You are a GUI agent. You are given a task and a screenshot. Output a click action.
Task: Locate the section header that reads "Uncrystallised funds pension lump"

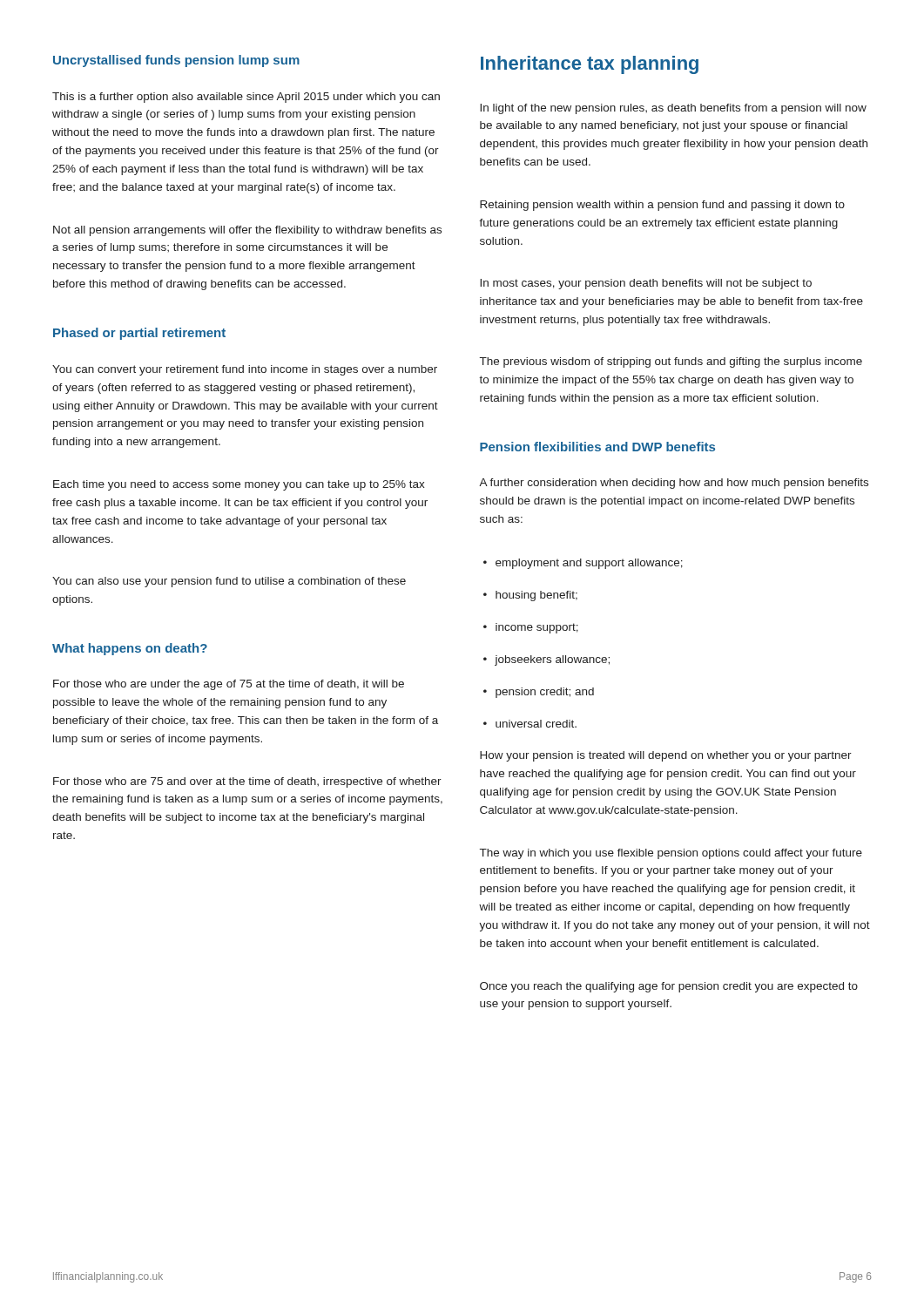pyautogui.click(x=248, y=60)
